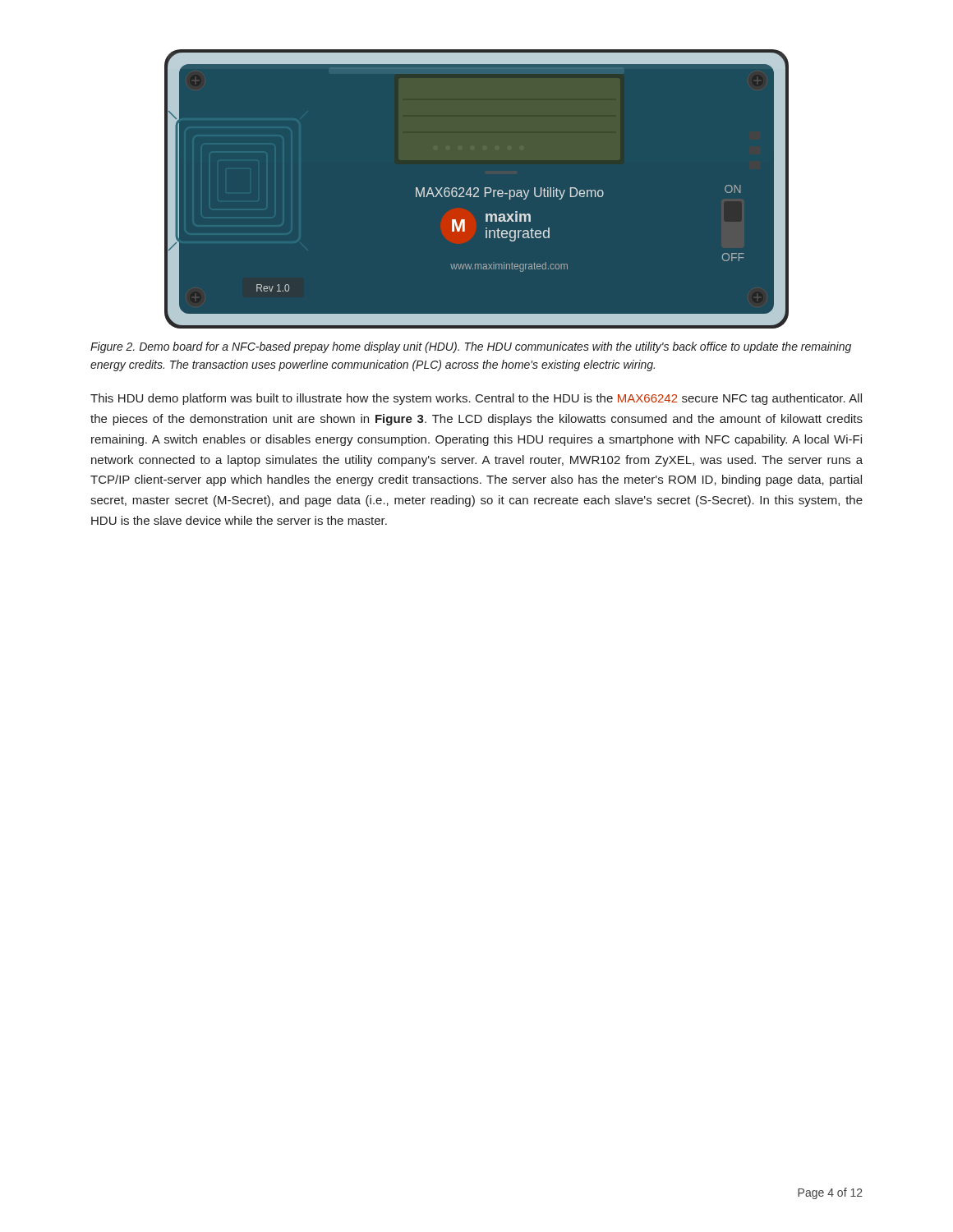Locate the photo
The height and width of the screenshot is (1232, 953).
(x=476, y=189)
